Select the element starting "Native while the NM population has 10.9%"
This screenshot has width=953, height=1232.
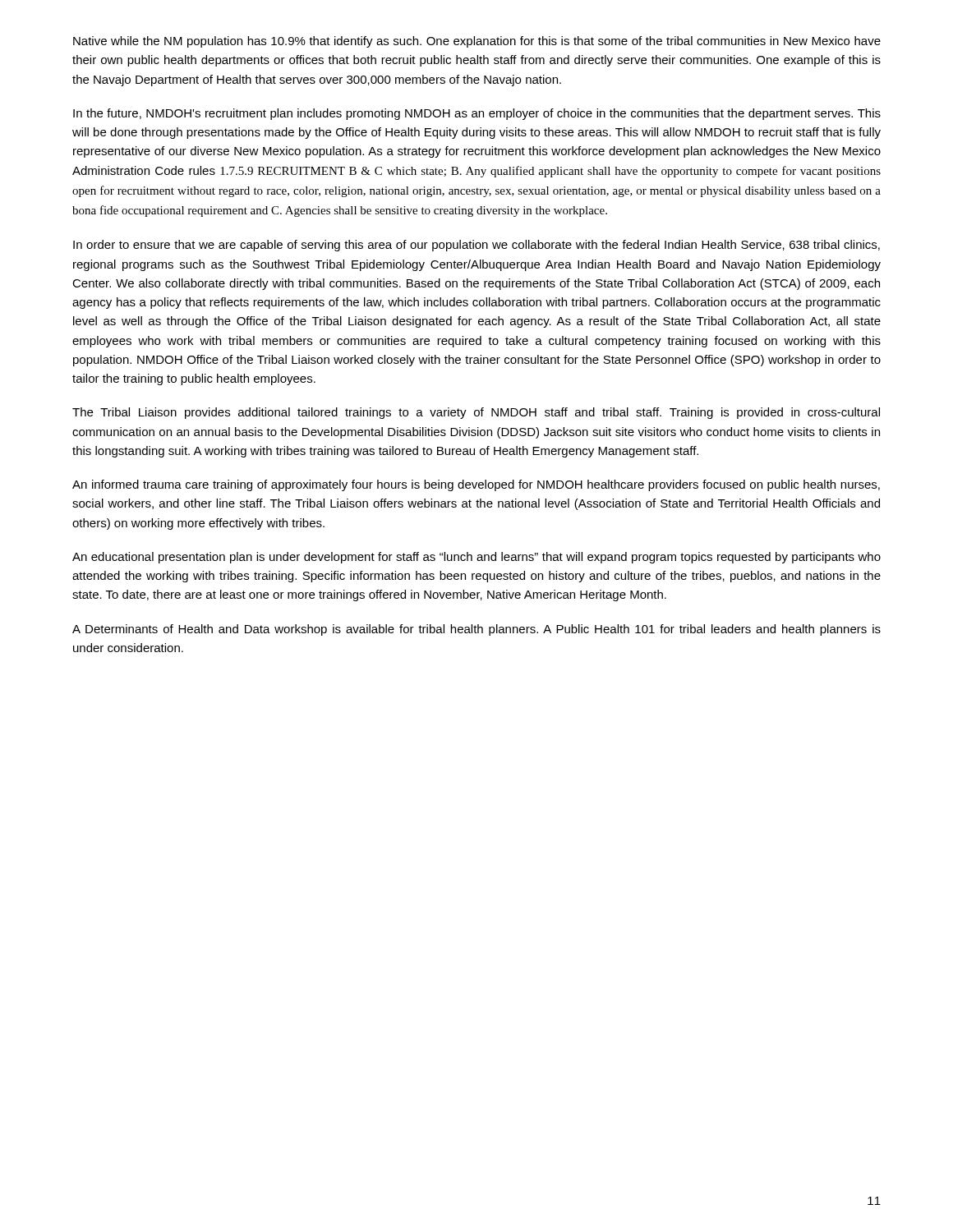coord(476,60)
